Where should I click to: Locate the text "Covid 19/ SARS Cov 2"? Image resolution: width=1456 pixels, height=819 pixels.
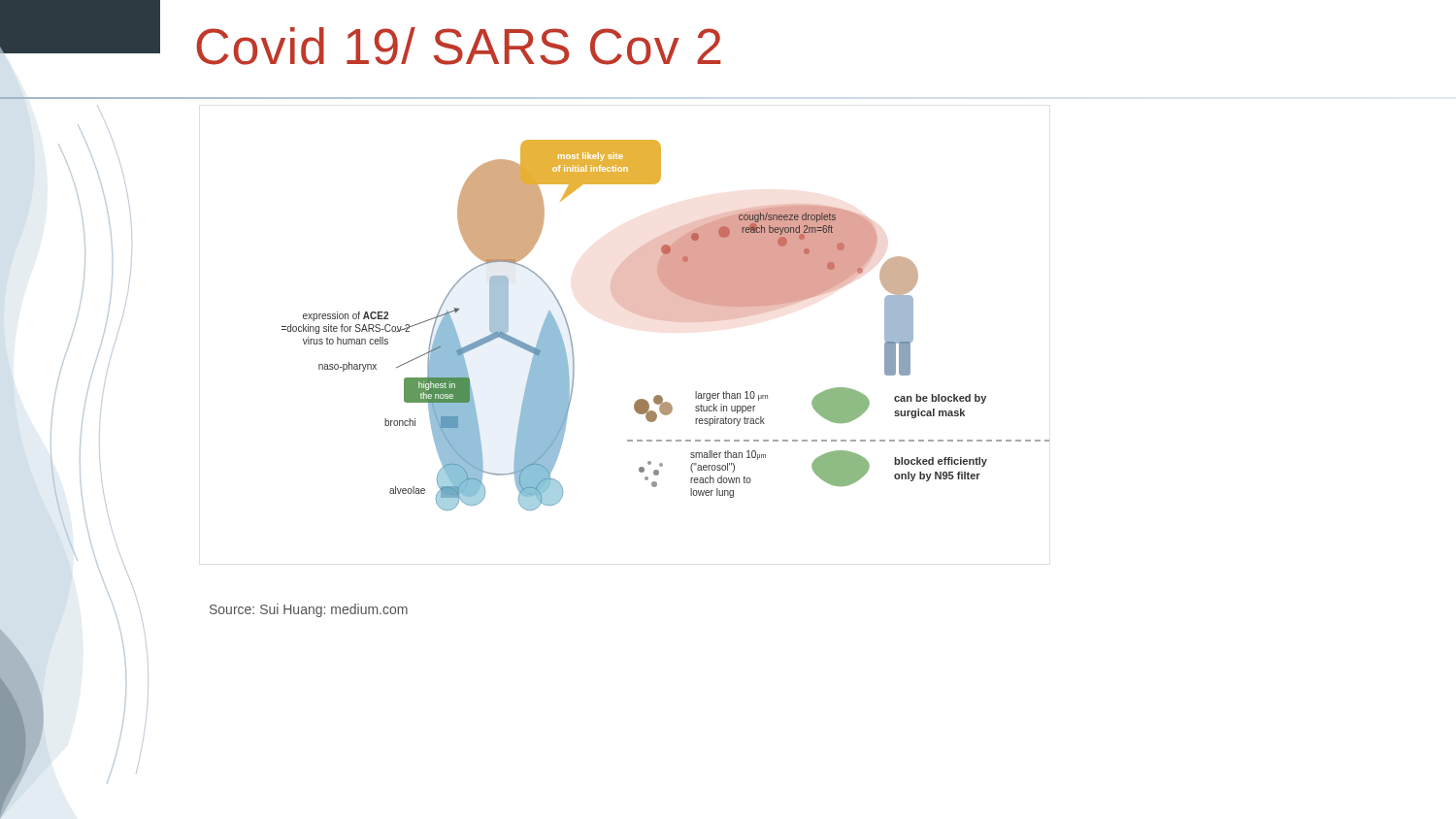click(x=459, y=47)
